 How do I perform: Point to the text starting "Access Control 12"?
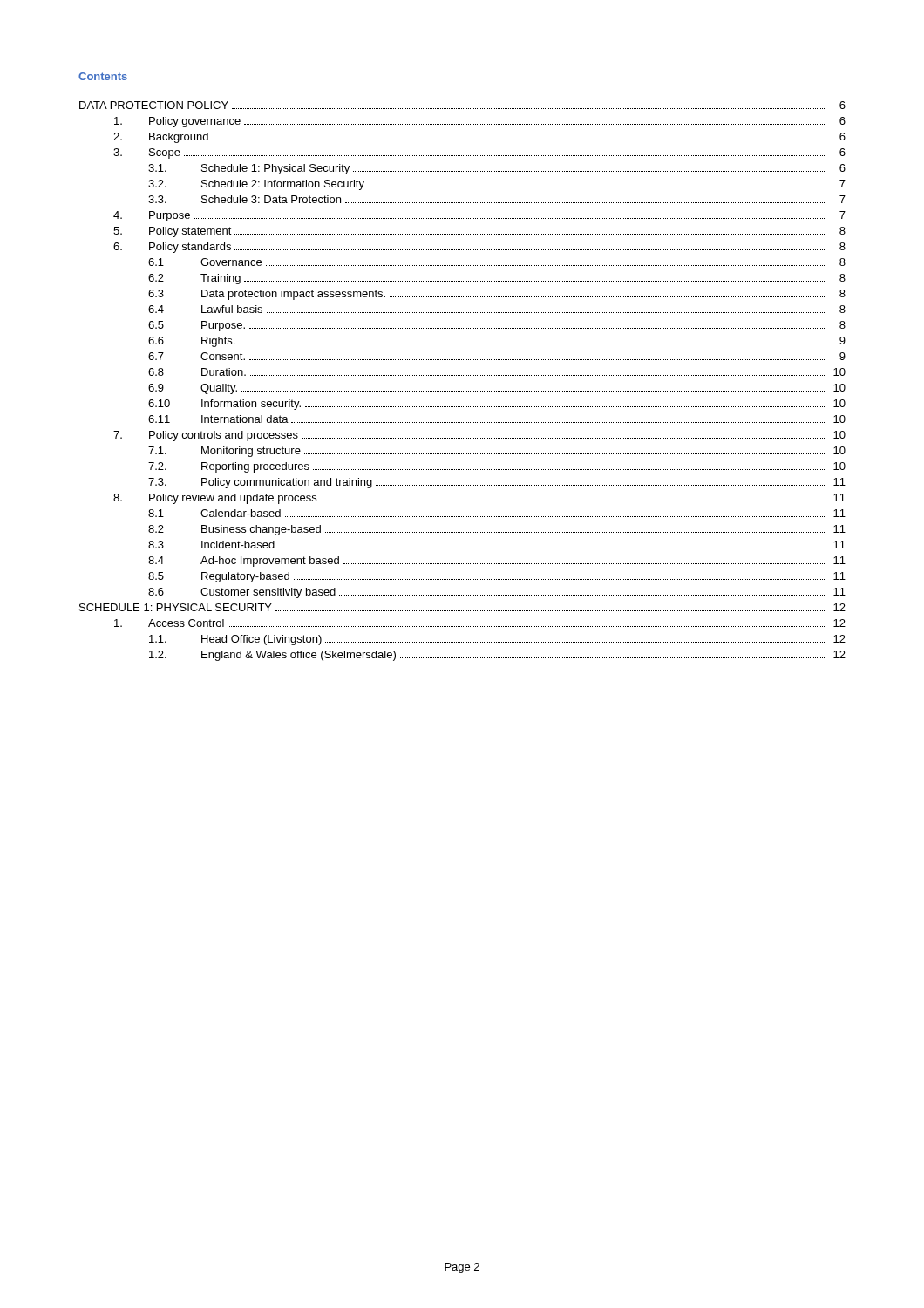click(x=479, y=623)
